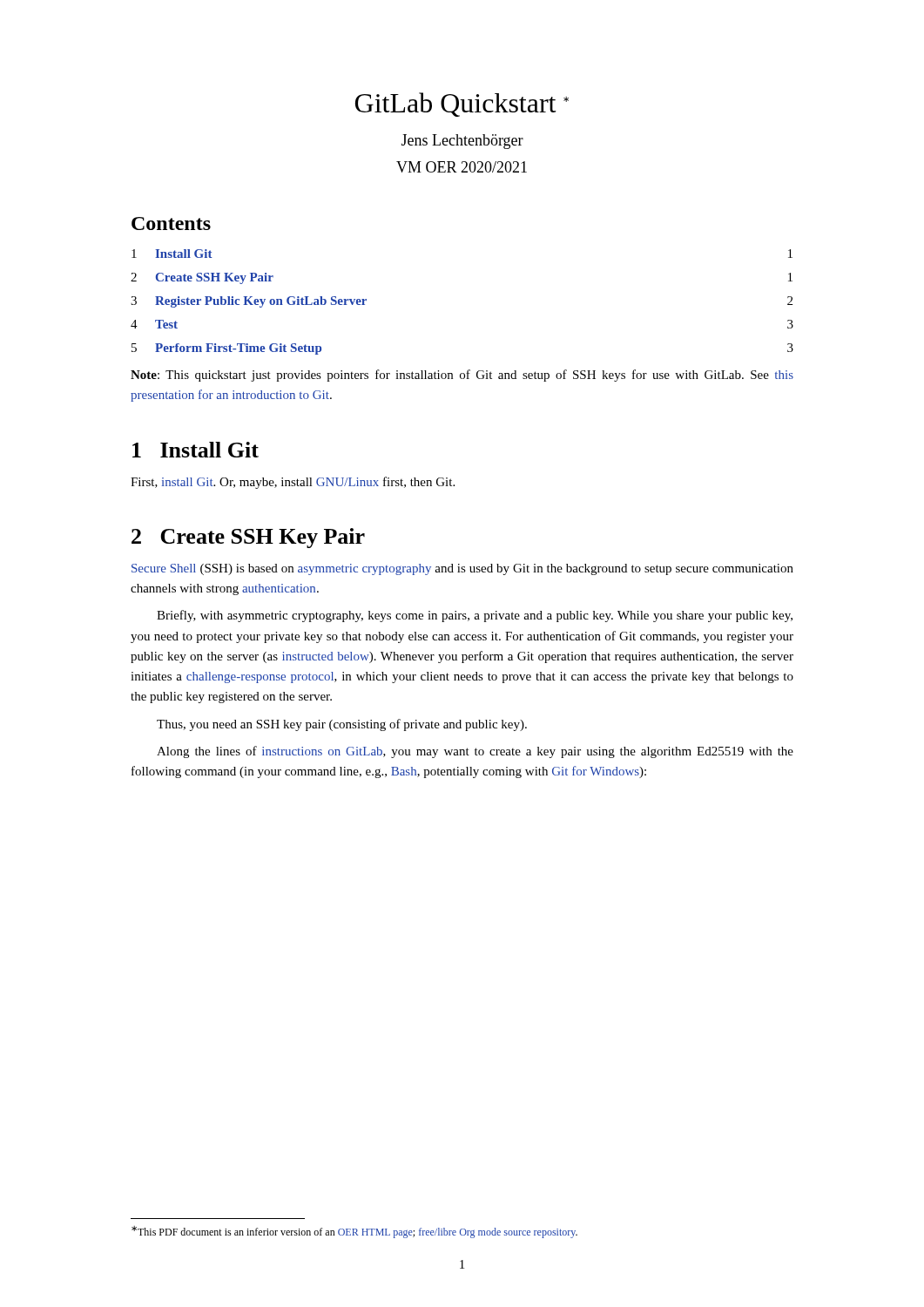Point to the block beginning "Thus, you need an SSH key pair (consisting"
This screenshot has height=1307, width=924.
pyautogui.click(x=462, y=724)
